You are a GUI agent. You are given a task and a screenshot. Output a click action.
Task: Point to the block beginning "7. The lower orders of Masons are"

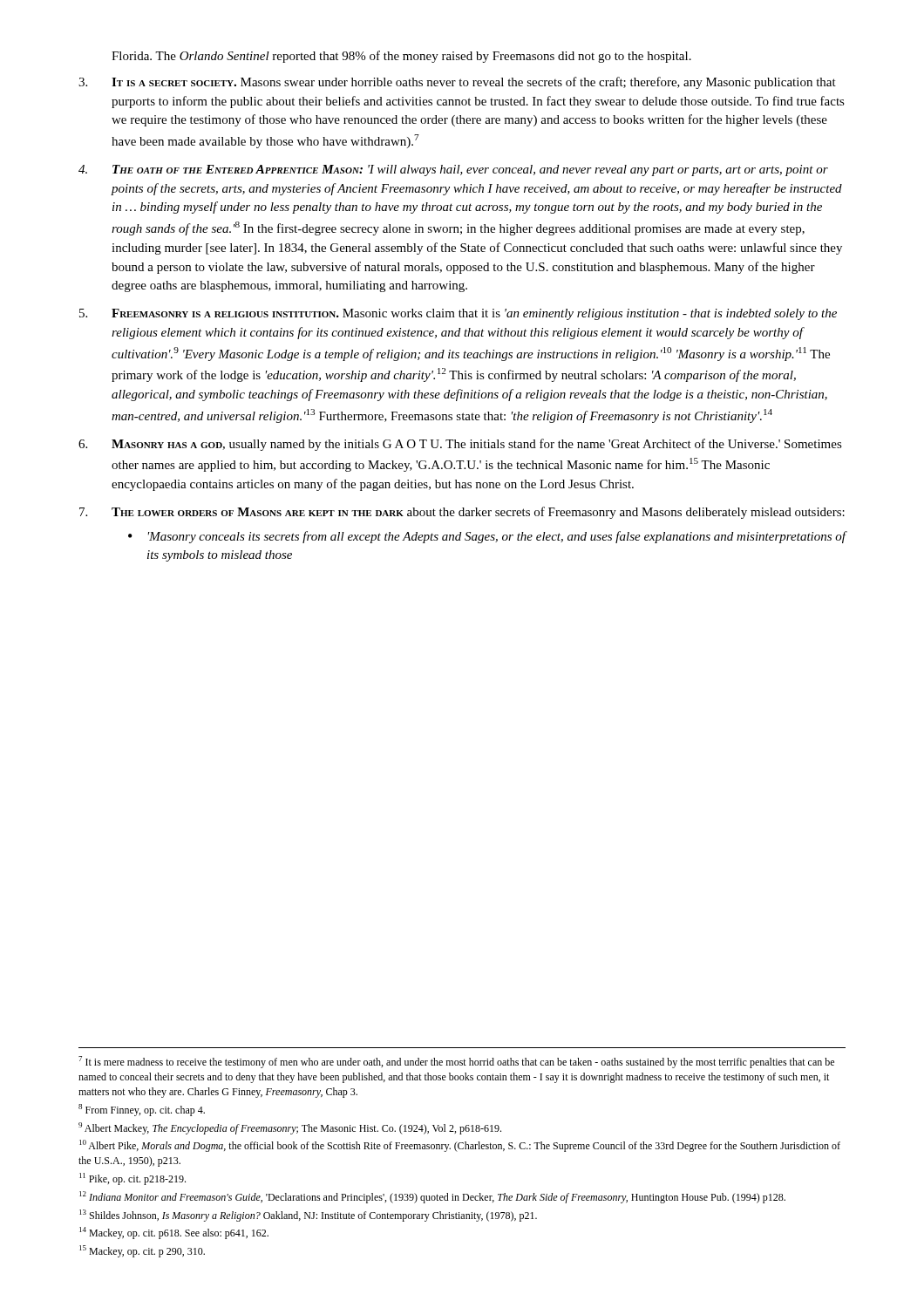tap(462, 536)
